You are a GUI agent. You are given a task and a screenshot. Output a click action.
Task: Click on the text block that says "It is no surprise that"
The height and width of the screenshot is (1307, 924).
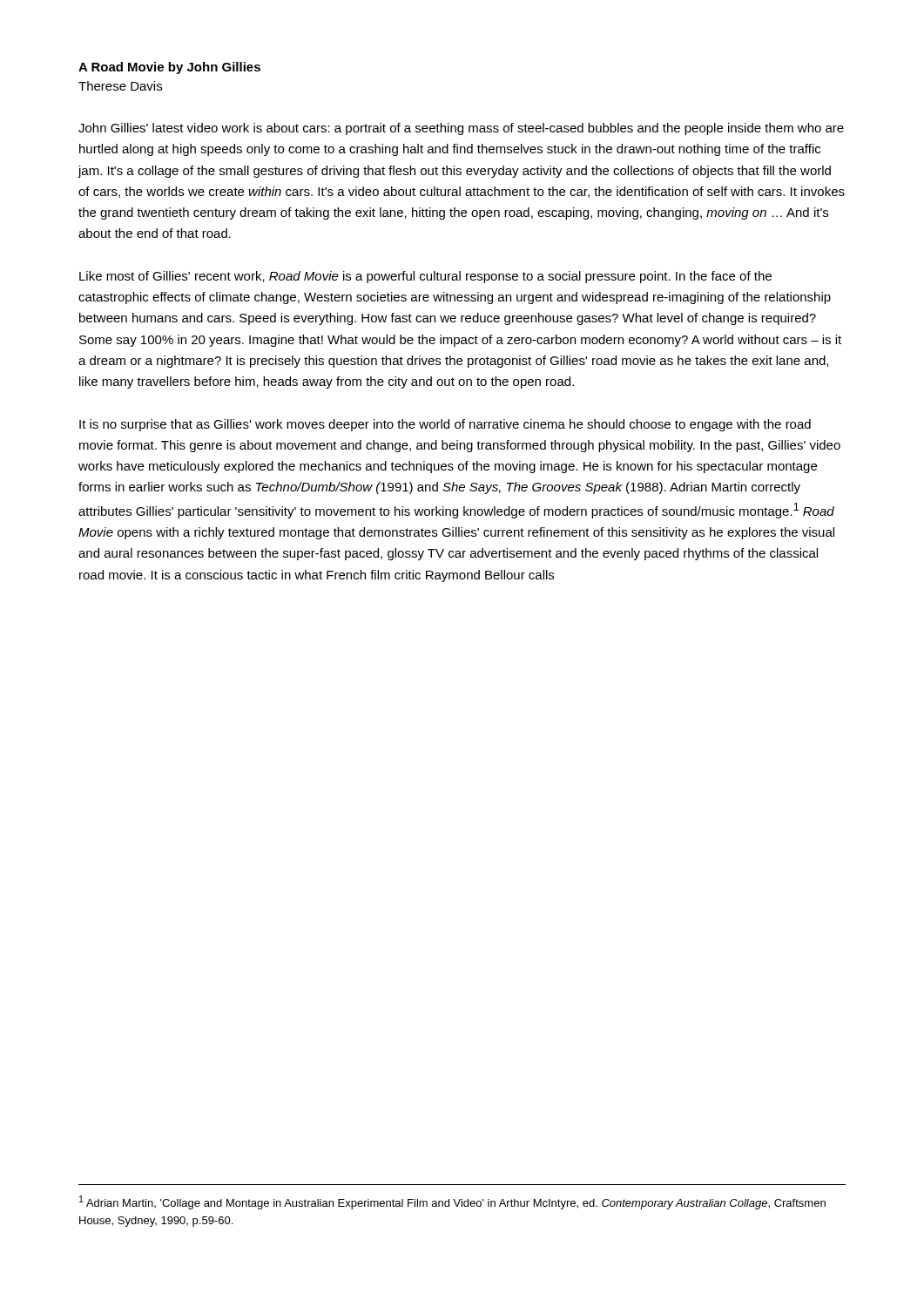pyautogui.click(x=460, y=499)
